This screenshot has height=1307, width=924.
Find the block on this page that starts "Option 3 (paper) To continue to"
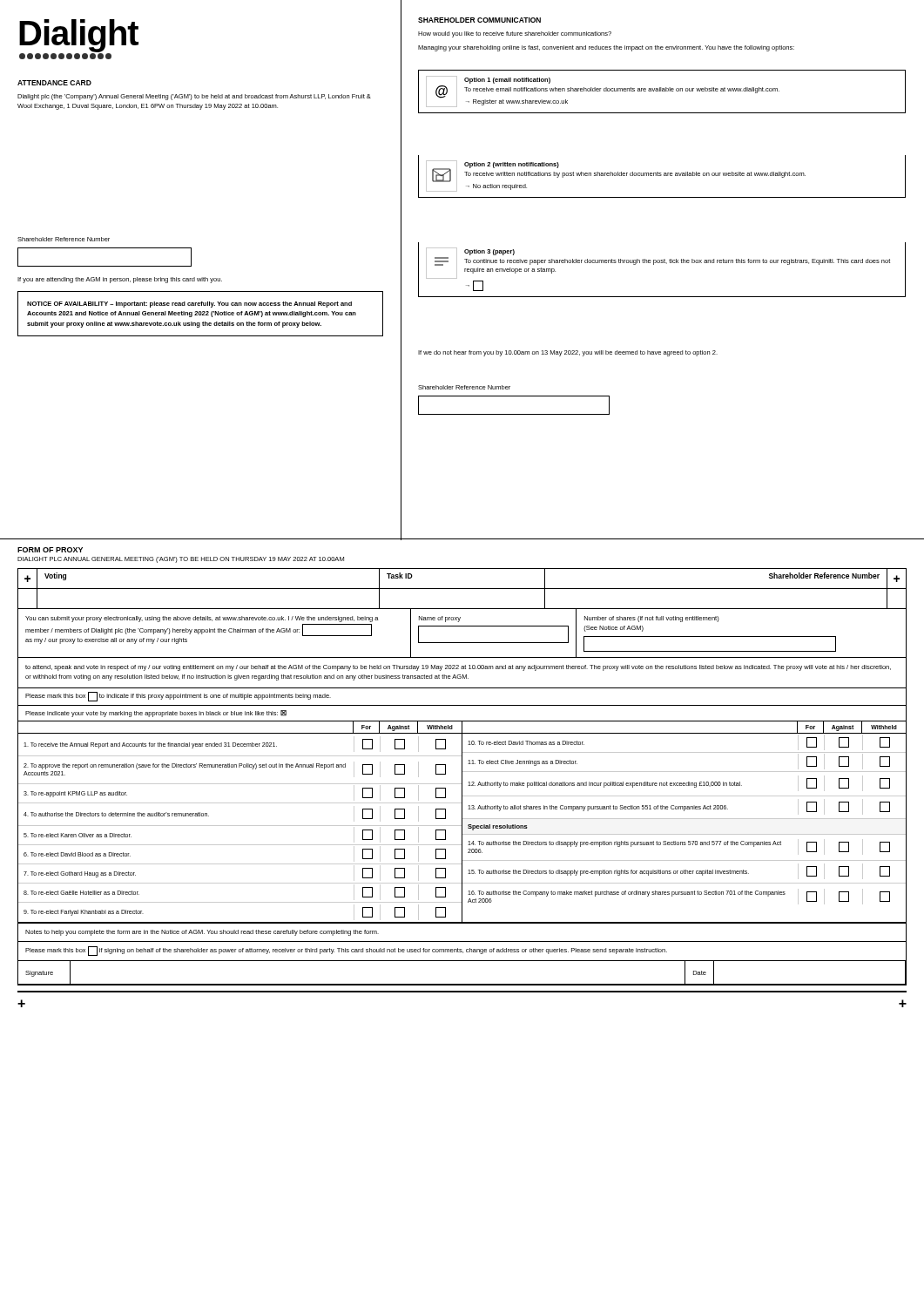coord(662,269)
